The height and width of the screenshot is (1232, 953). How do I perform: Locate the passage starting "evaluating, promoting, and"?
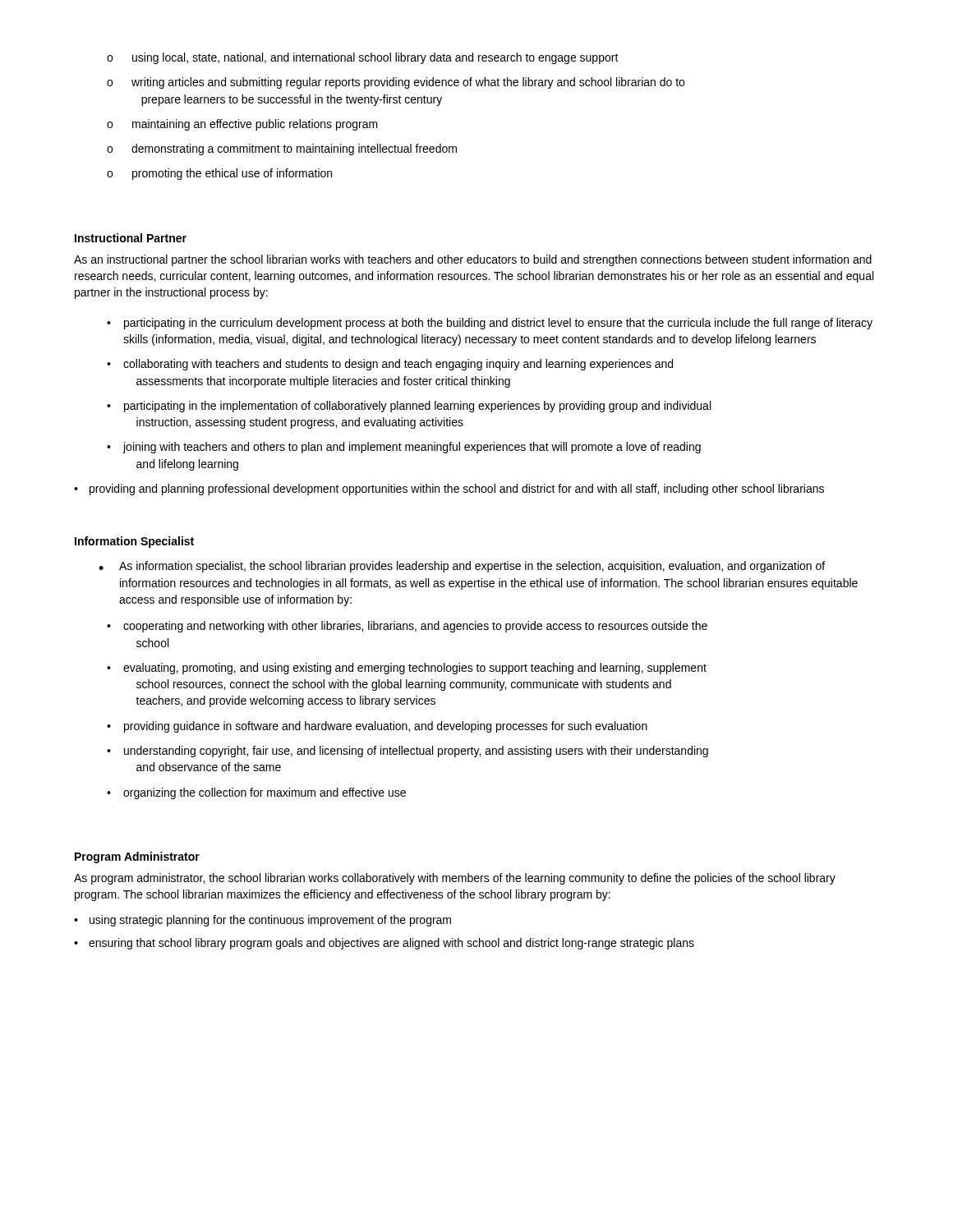(x=415, y=684)
